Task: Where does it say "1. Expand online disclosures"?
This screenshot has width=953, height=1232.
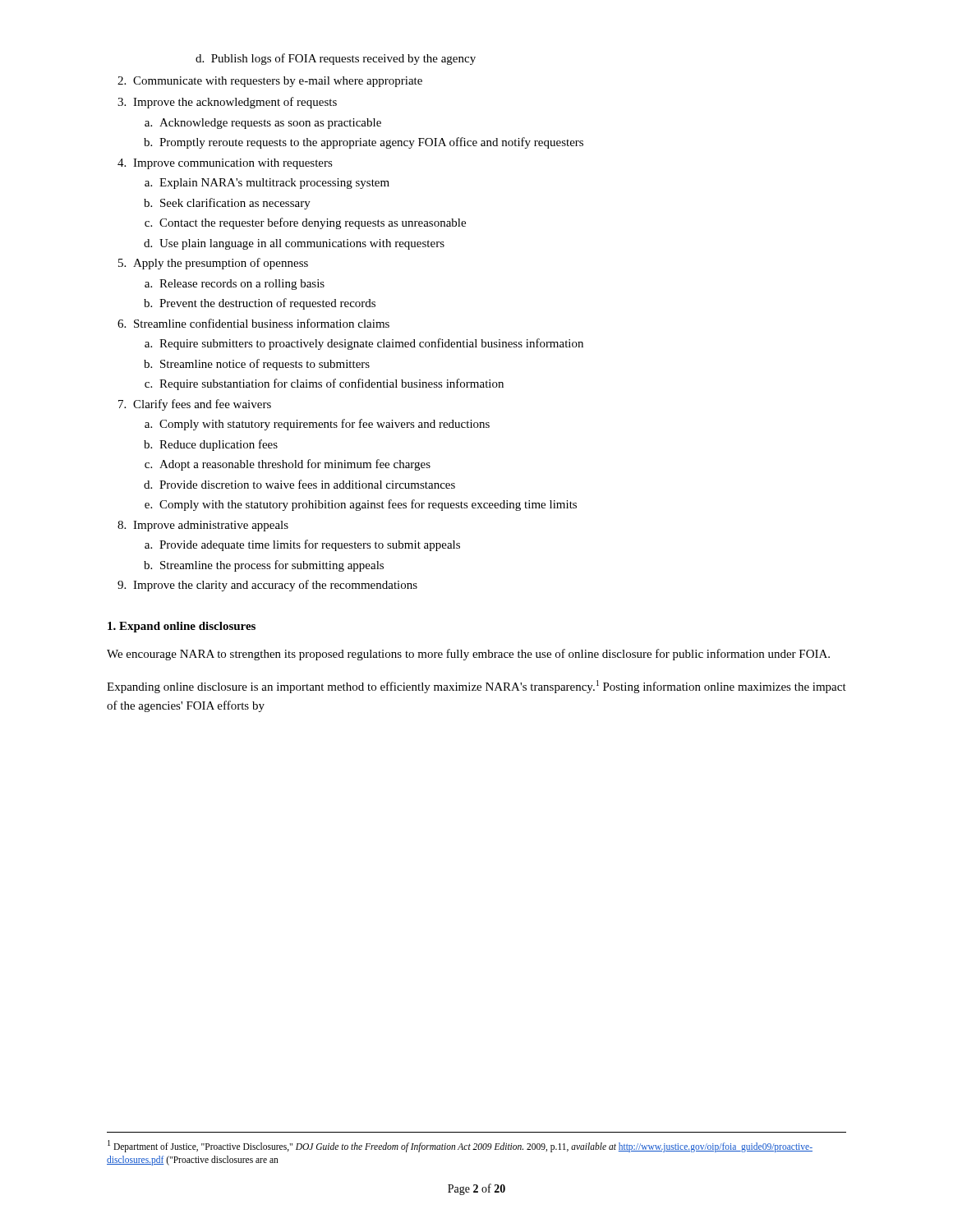Action: pos(181,625)
